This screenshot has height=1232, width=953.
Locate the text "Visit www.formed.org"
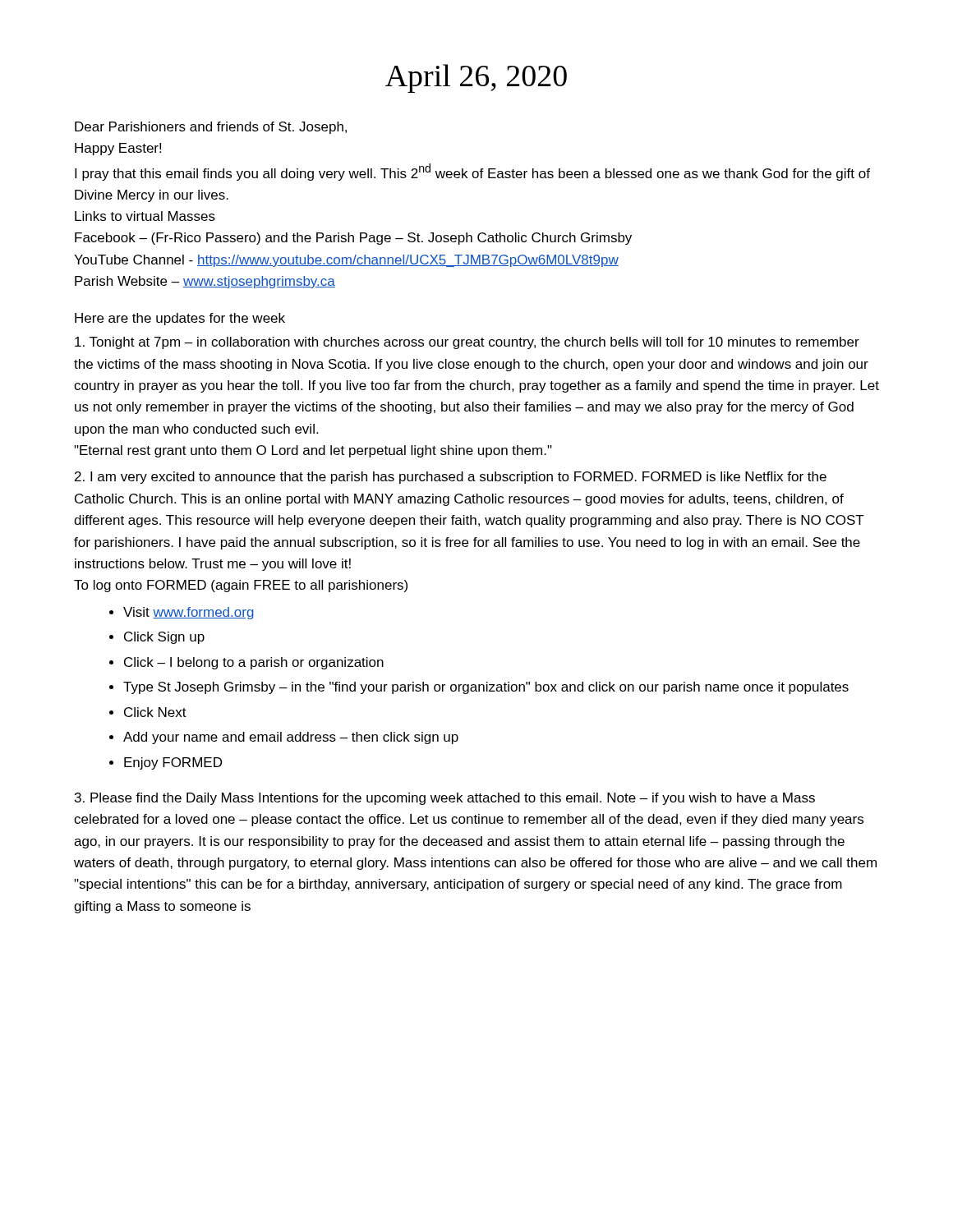tap(189, 612)
